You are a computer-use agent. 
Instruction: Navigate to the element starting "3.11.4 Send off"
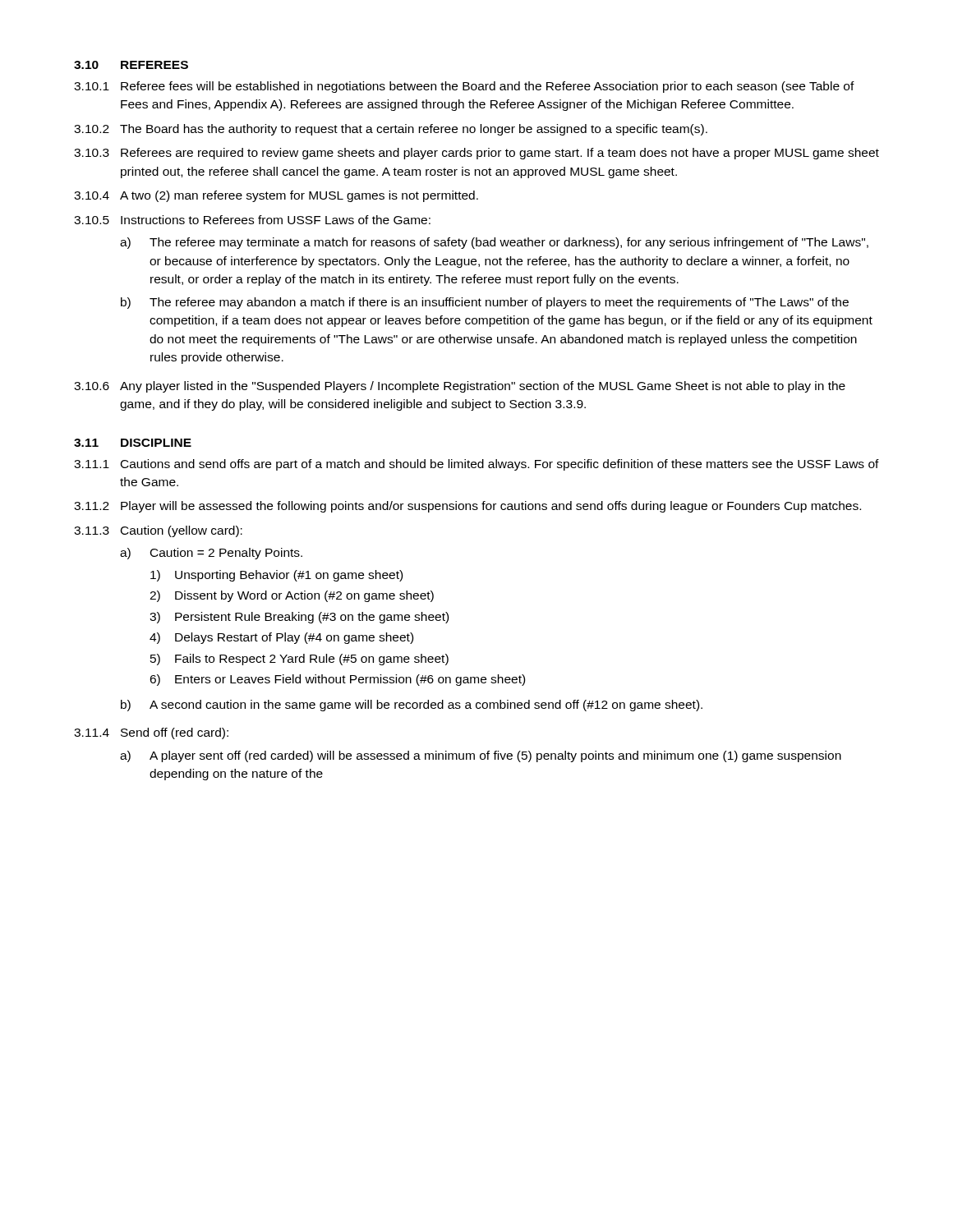476,755
